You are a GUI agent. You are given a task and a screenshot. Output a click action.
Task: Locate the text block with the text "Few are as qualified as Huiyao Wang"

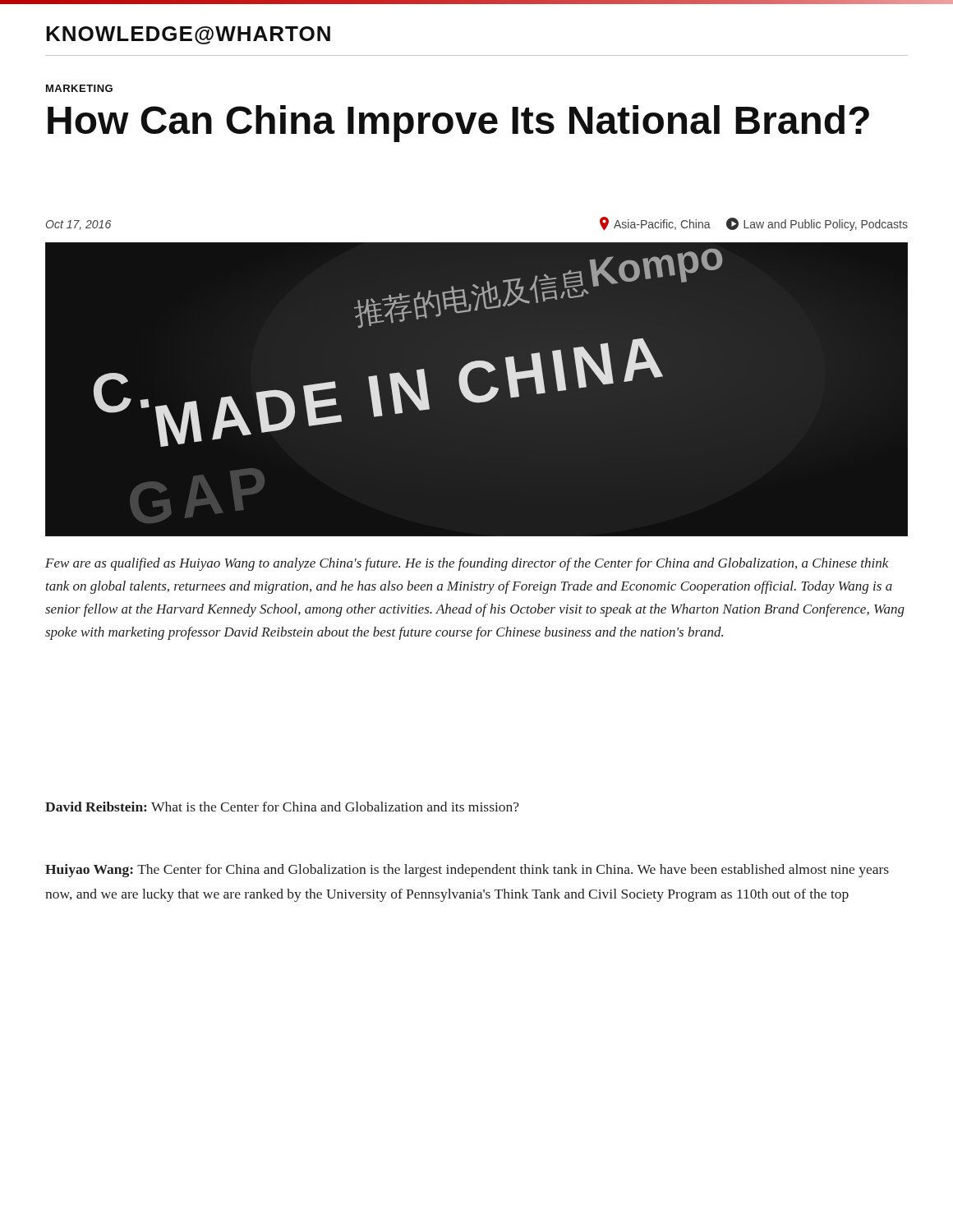click(x=475, y=598)
